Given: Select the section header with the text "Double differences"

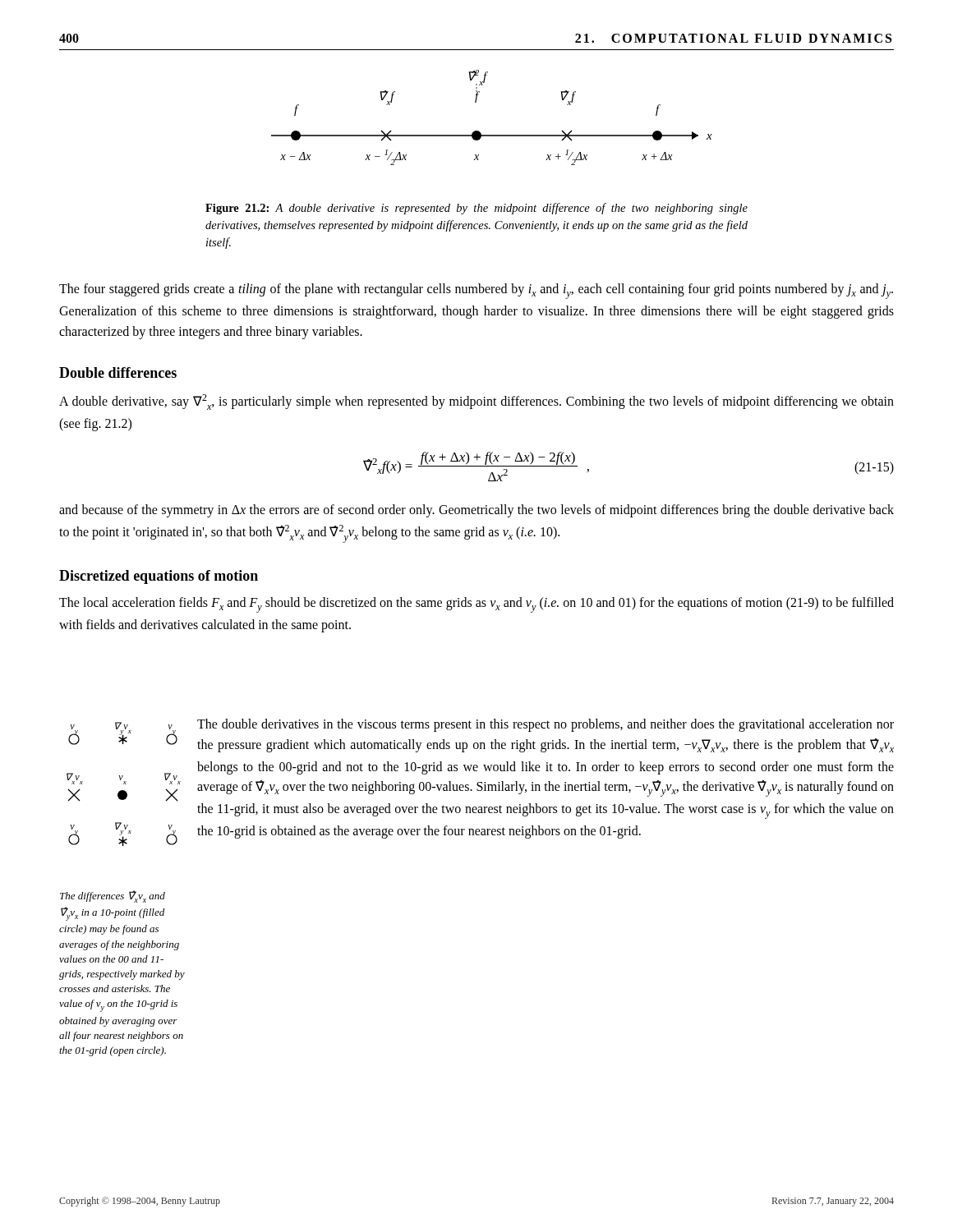Looking at the screenshot, I should [x=118, y=373].
